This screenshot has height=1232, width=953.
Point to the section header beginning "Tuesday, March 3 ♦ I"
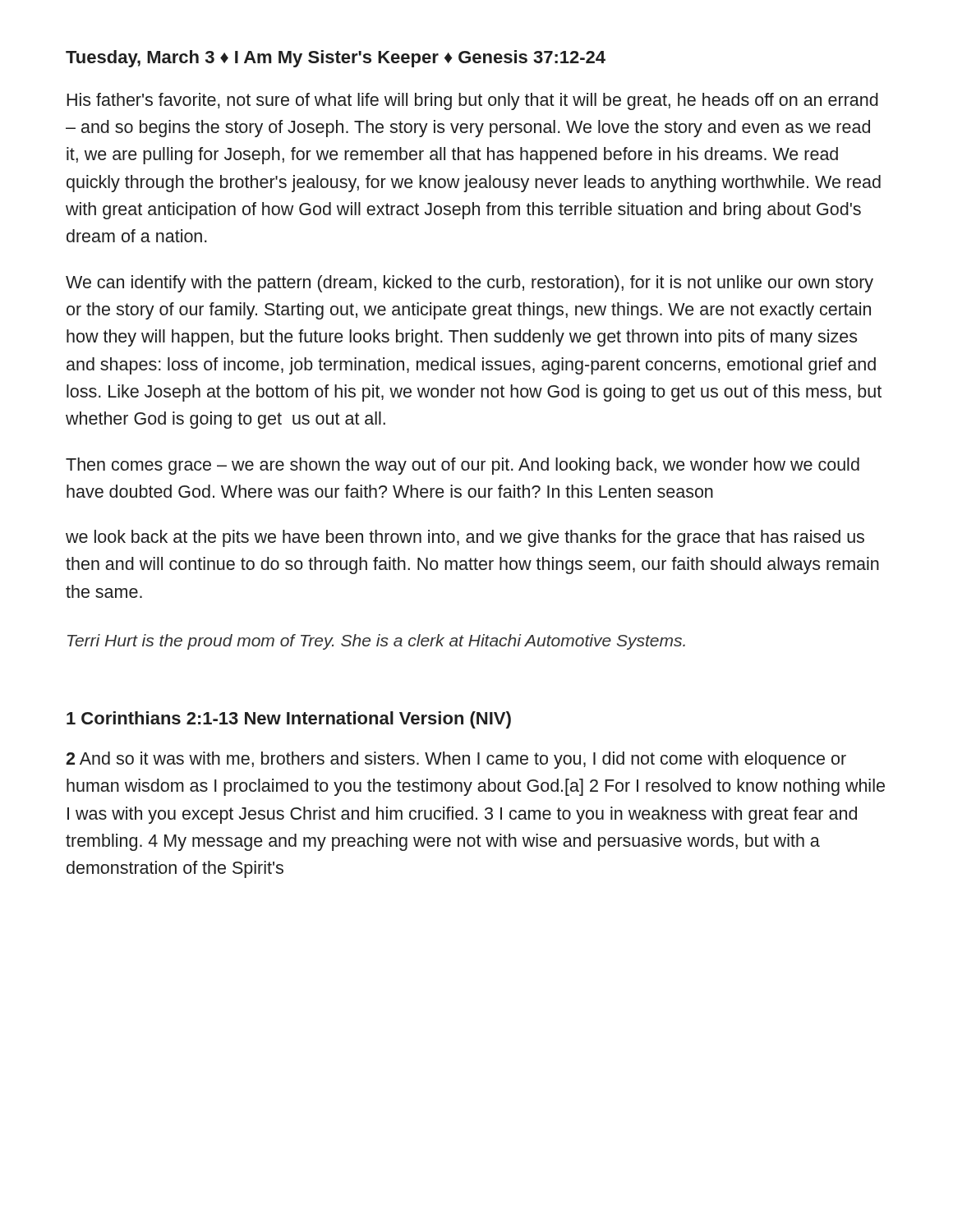(336, 57)
